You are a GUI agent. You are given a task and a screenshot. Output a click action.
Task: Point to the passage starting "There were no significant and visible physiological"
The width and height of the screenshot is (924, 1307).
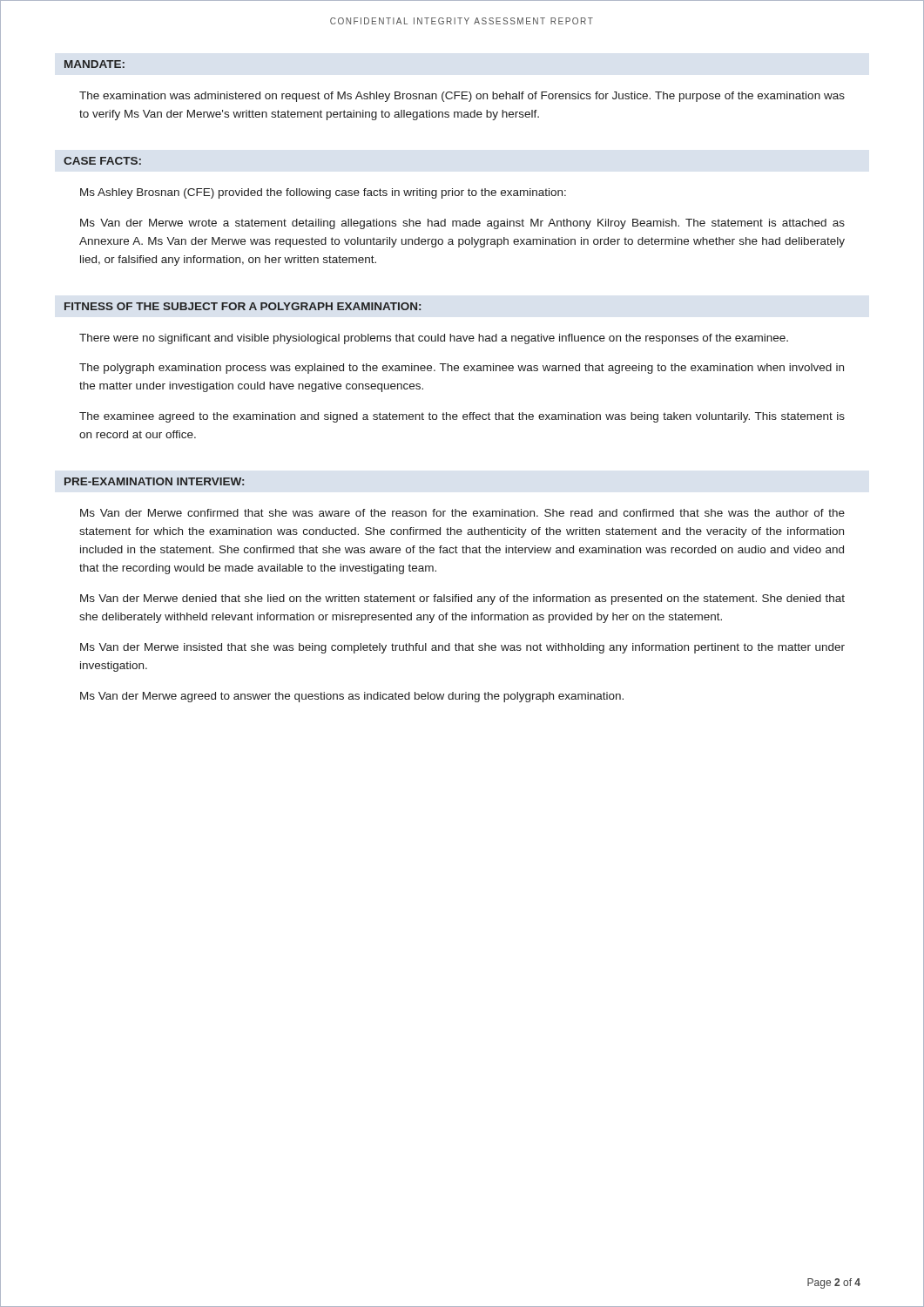pos(434,337)
